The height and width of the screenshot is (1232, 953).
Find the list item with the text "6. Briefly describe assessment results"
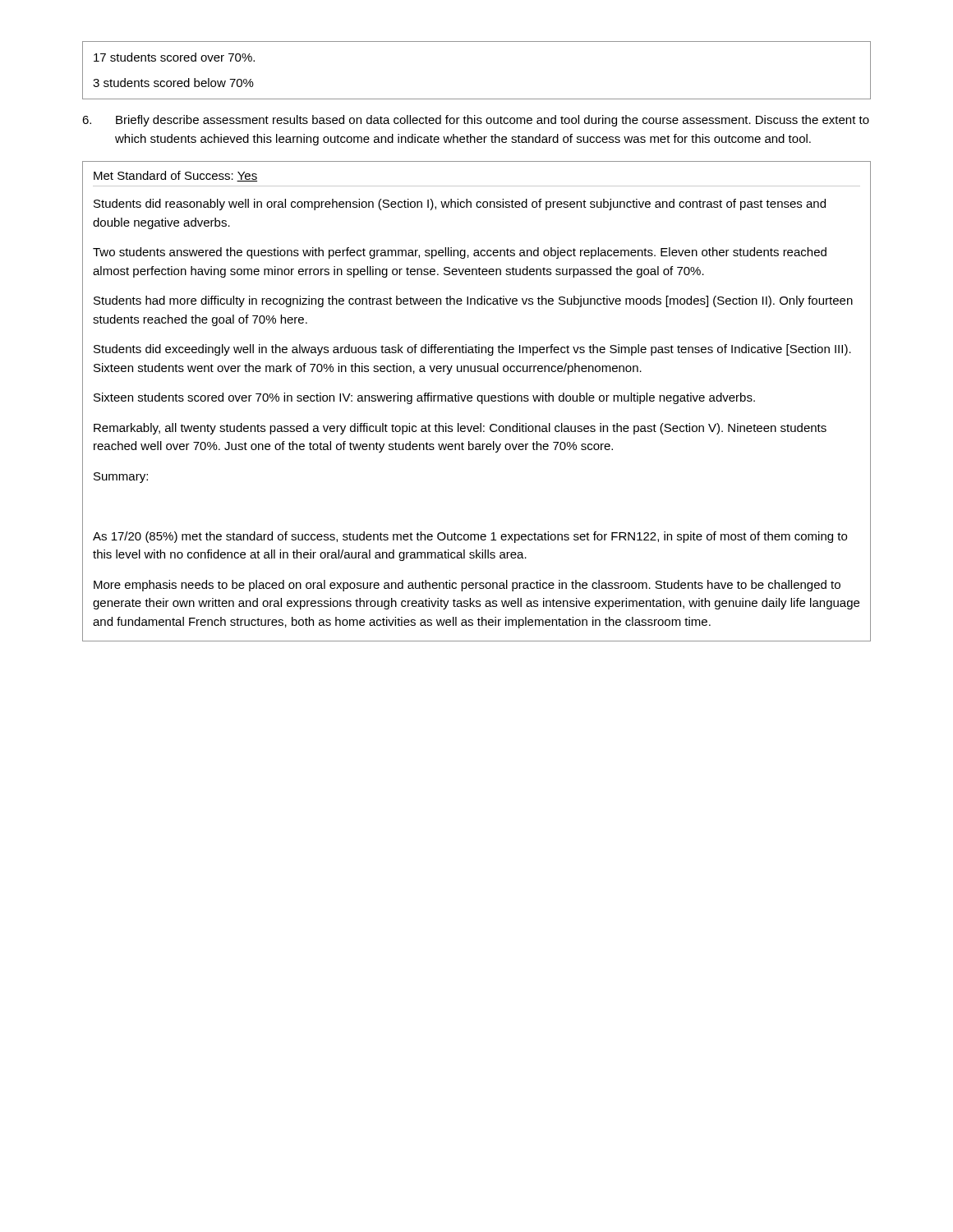(x=476, y=129)
